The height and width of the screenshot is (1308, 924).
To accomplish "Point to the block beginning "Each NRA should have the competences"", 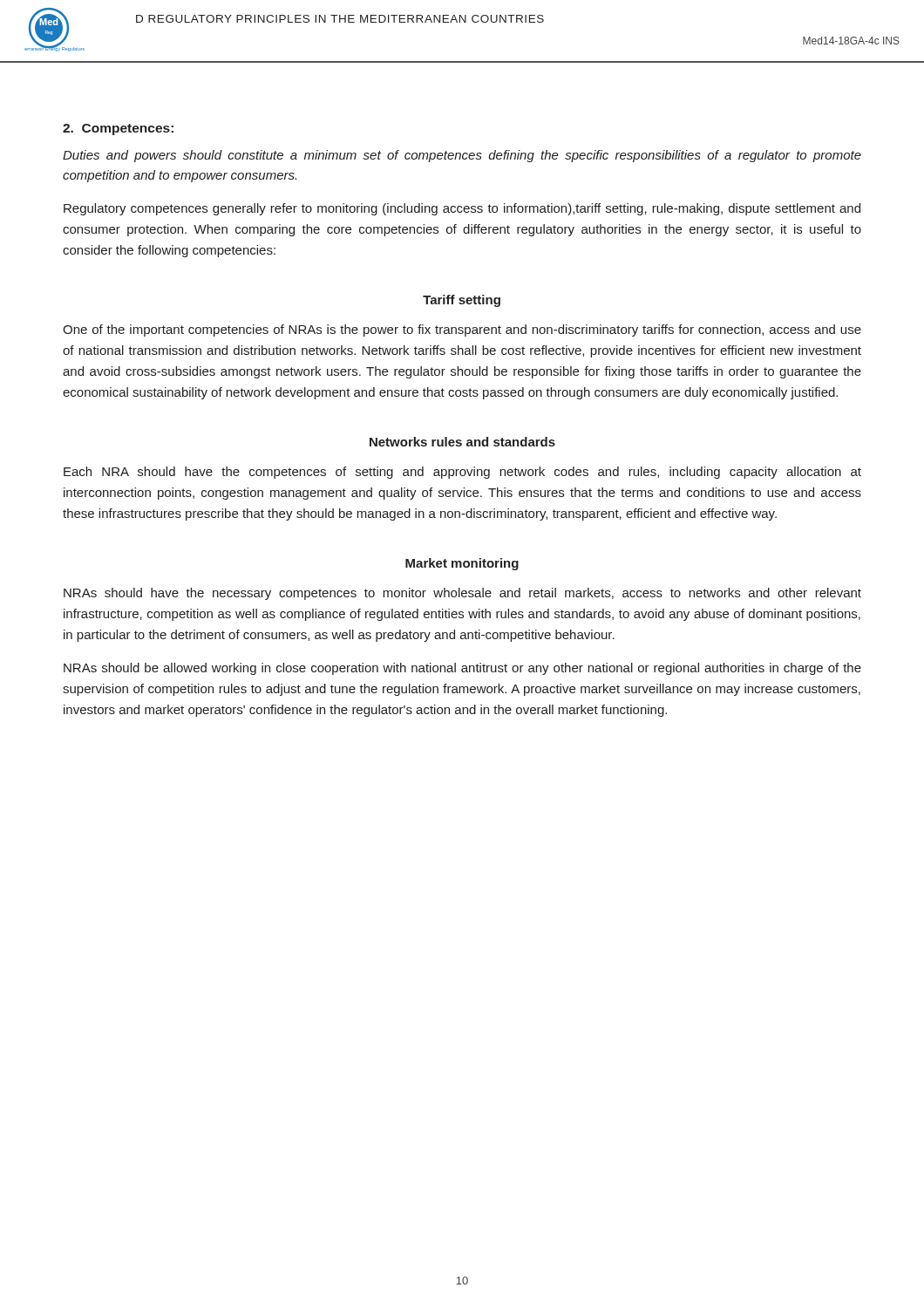I will pos(462,492).
